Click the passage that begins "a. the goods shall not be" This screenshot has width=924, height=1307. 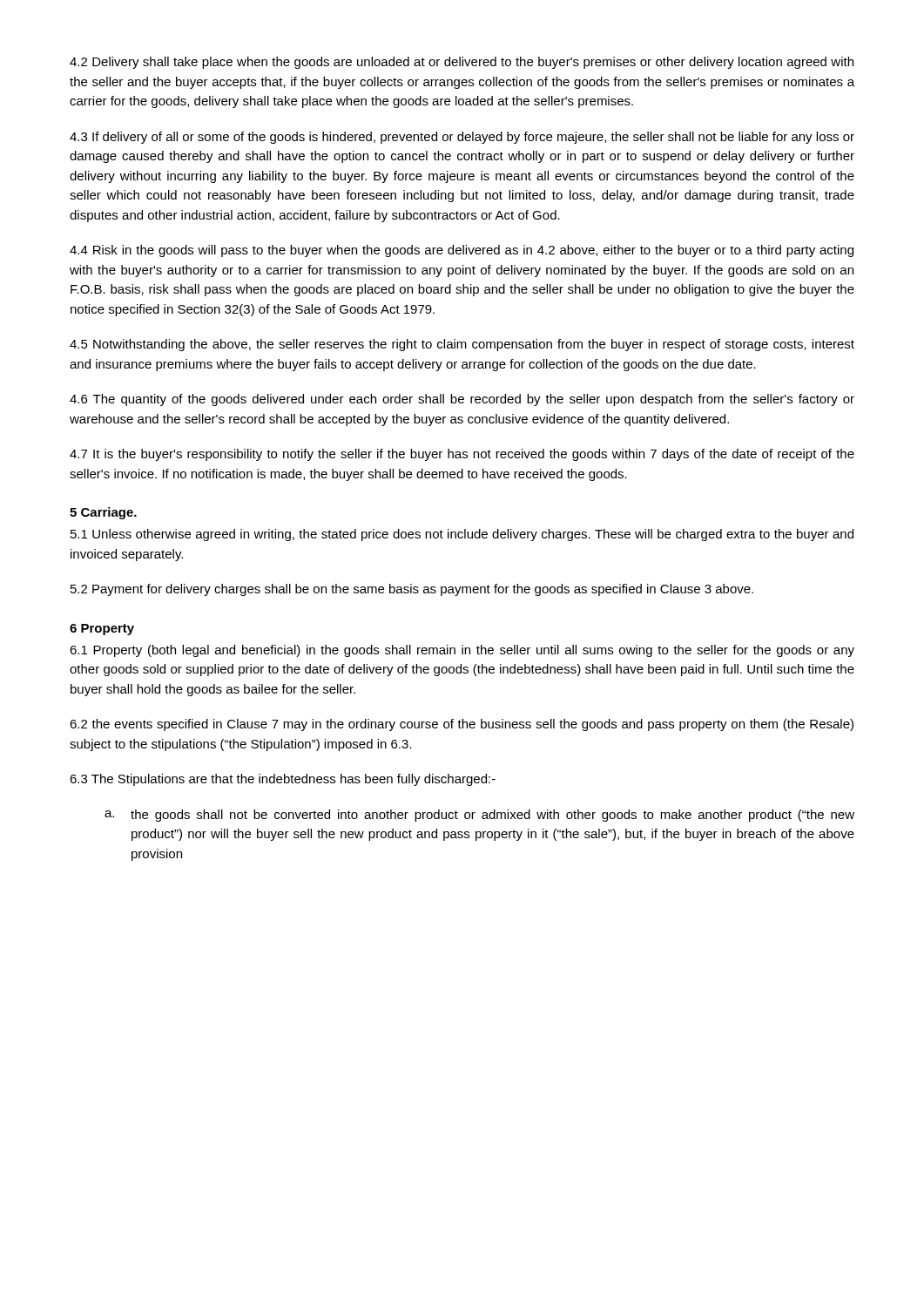(479, 834)
